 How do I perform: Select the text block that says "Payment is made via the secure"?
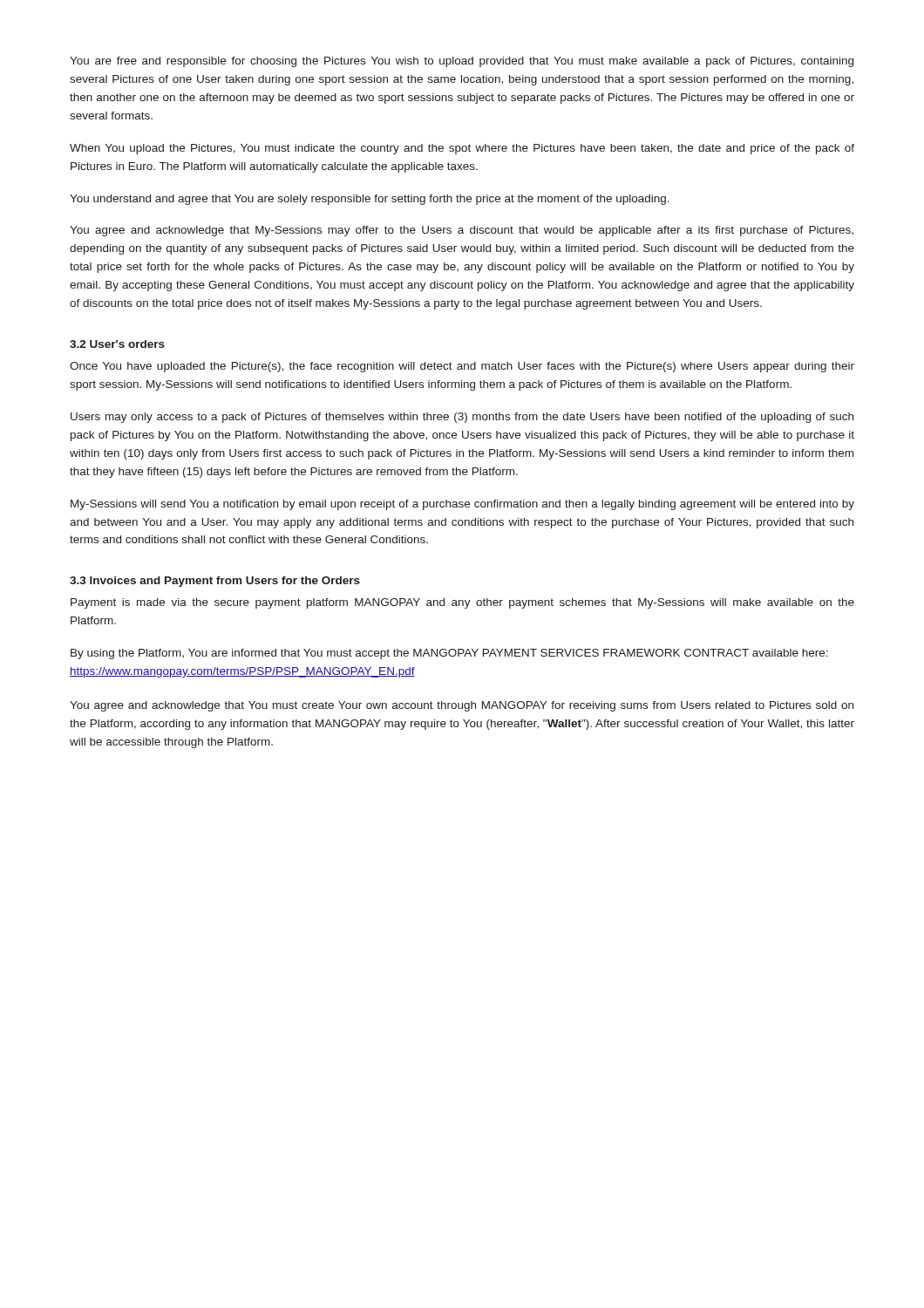pos(462,612)
